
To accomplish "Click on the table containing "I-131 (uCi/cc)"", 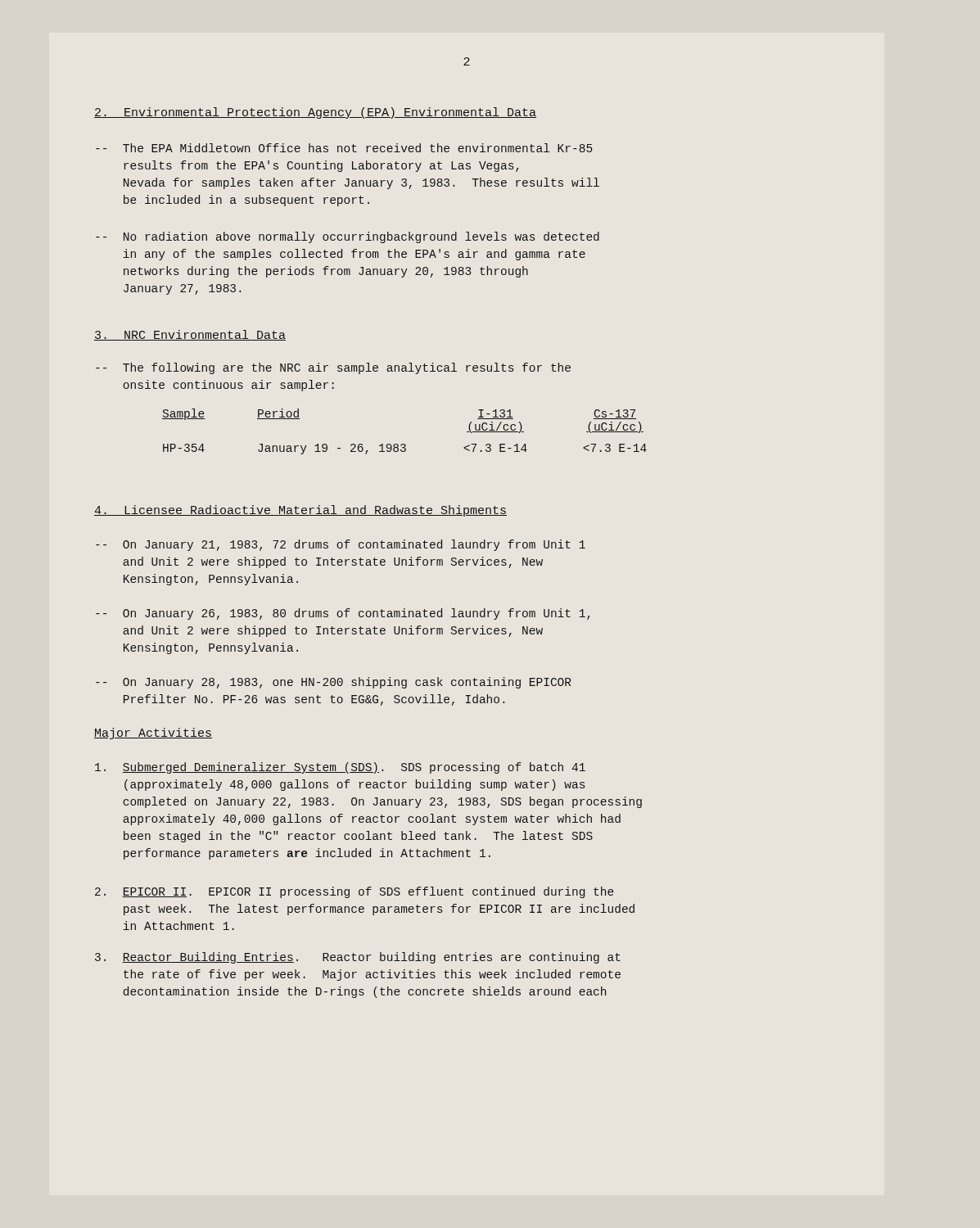I will (x=415, y=431).
